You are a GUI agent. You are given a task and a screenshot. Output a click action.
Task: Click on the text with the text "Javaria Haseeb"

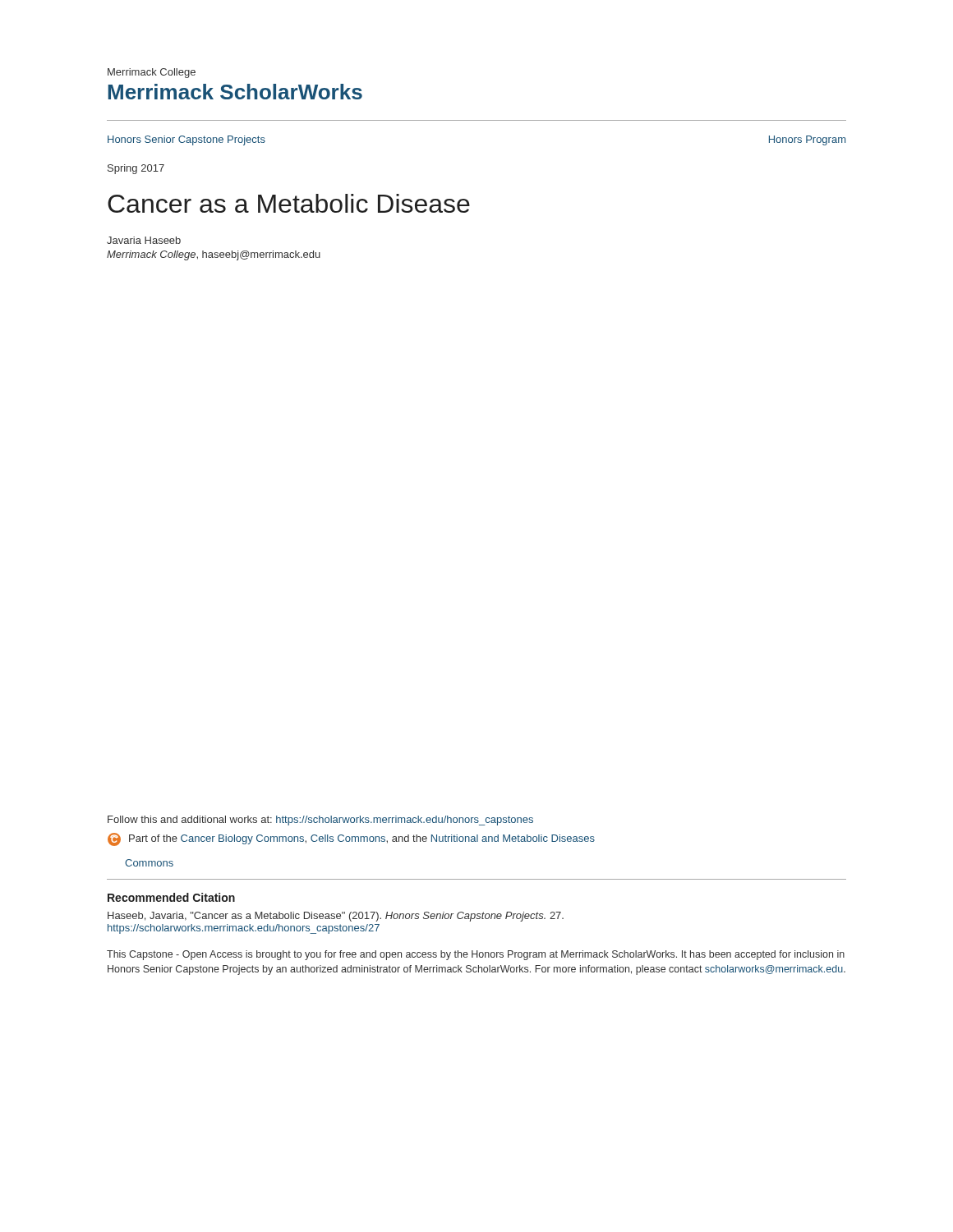144,240
